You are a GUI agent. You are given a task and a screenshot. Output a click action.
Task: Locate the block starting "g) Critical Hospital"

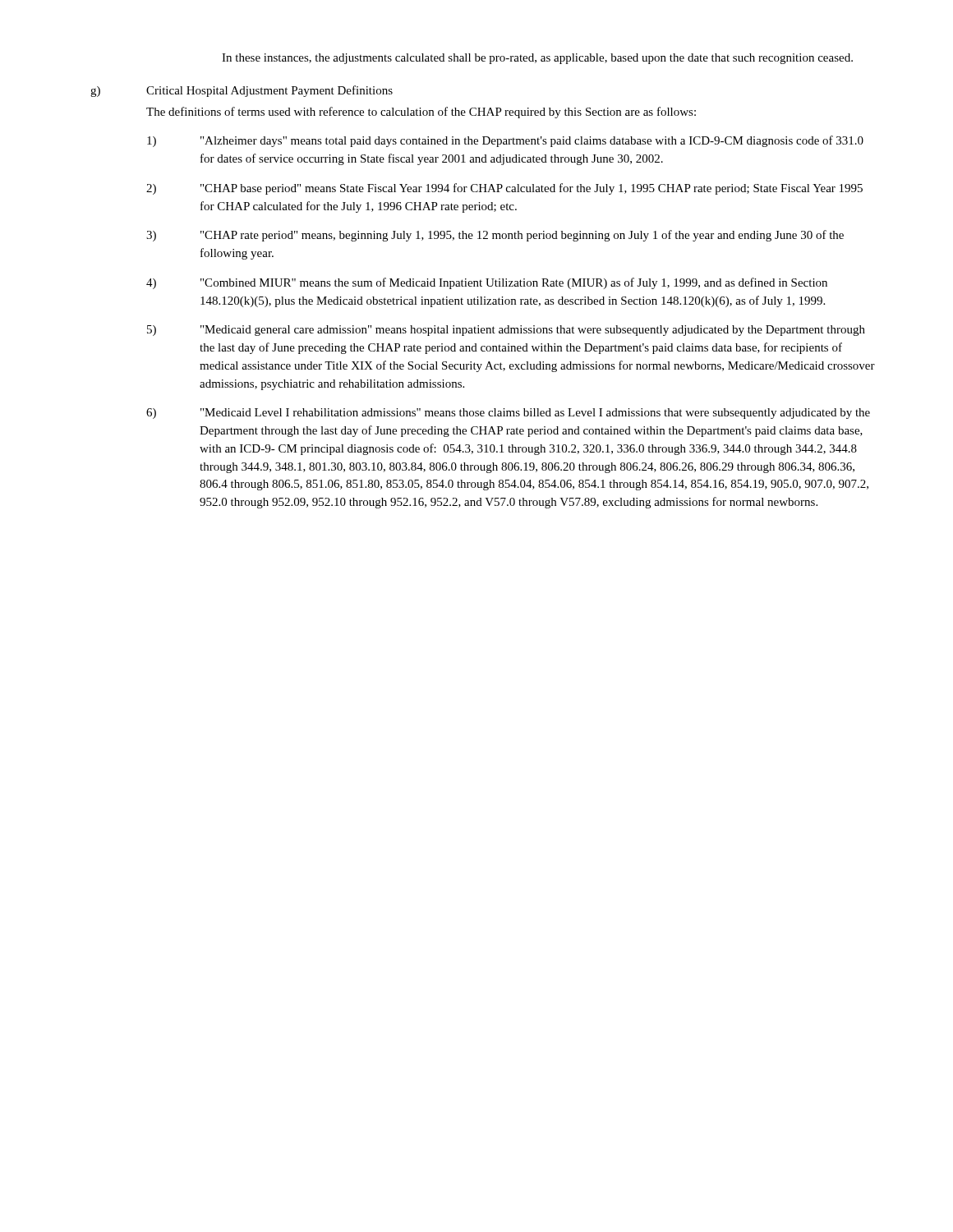[x=485, y=302]
